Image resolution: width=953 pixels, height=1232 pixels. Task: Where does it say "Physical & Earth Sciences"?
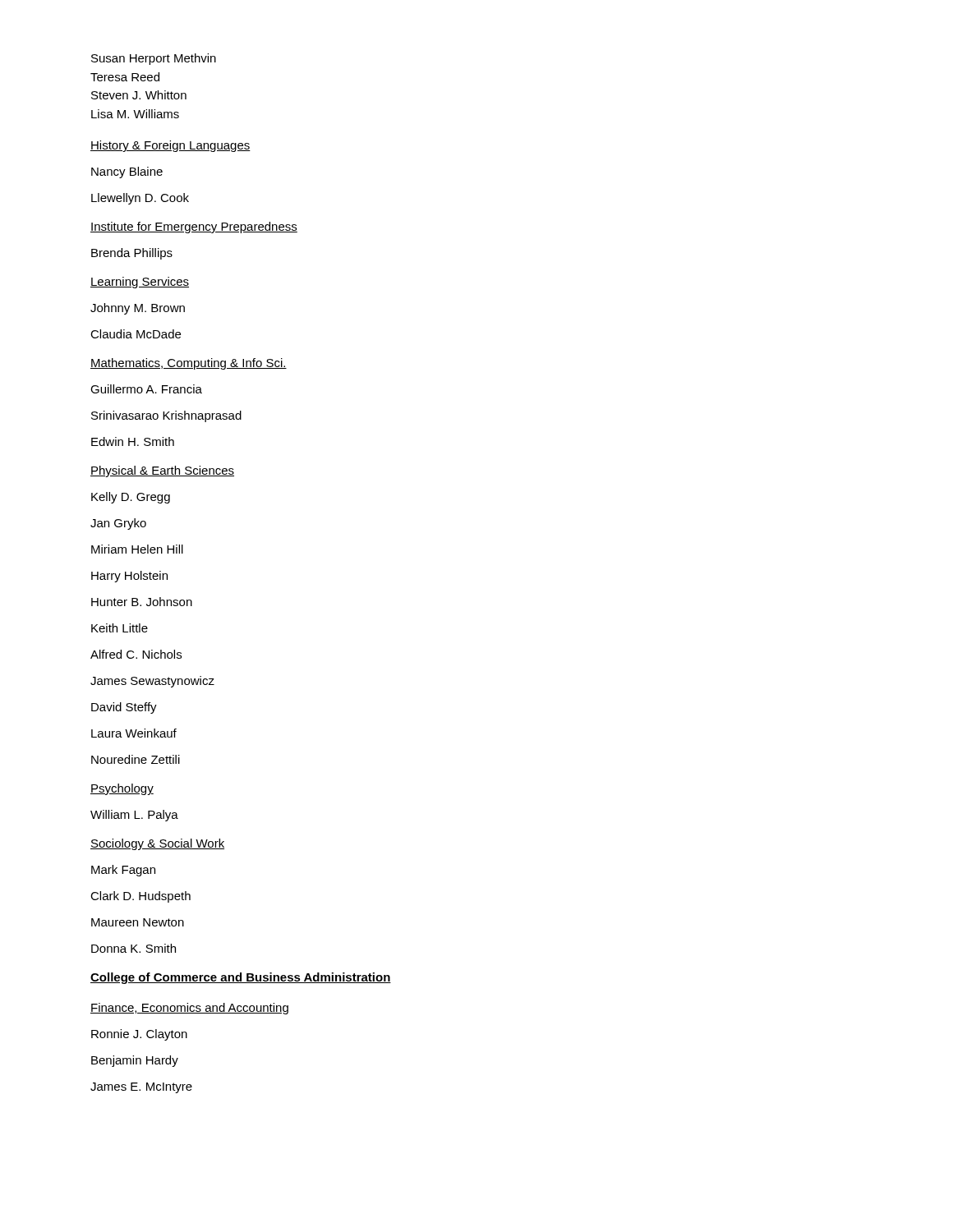[x=162, y=471]
